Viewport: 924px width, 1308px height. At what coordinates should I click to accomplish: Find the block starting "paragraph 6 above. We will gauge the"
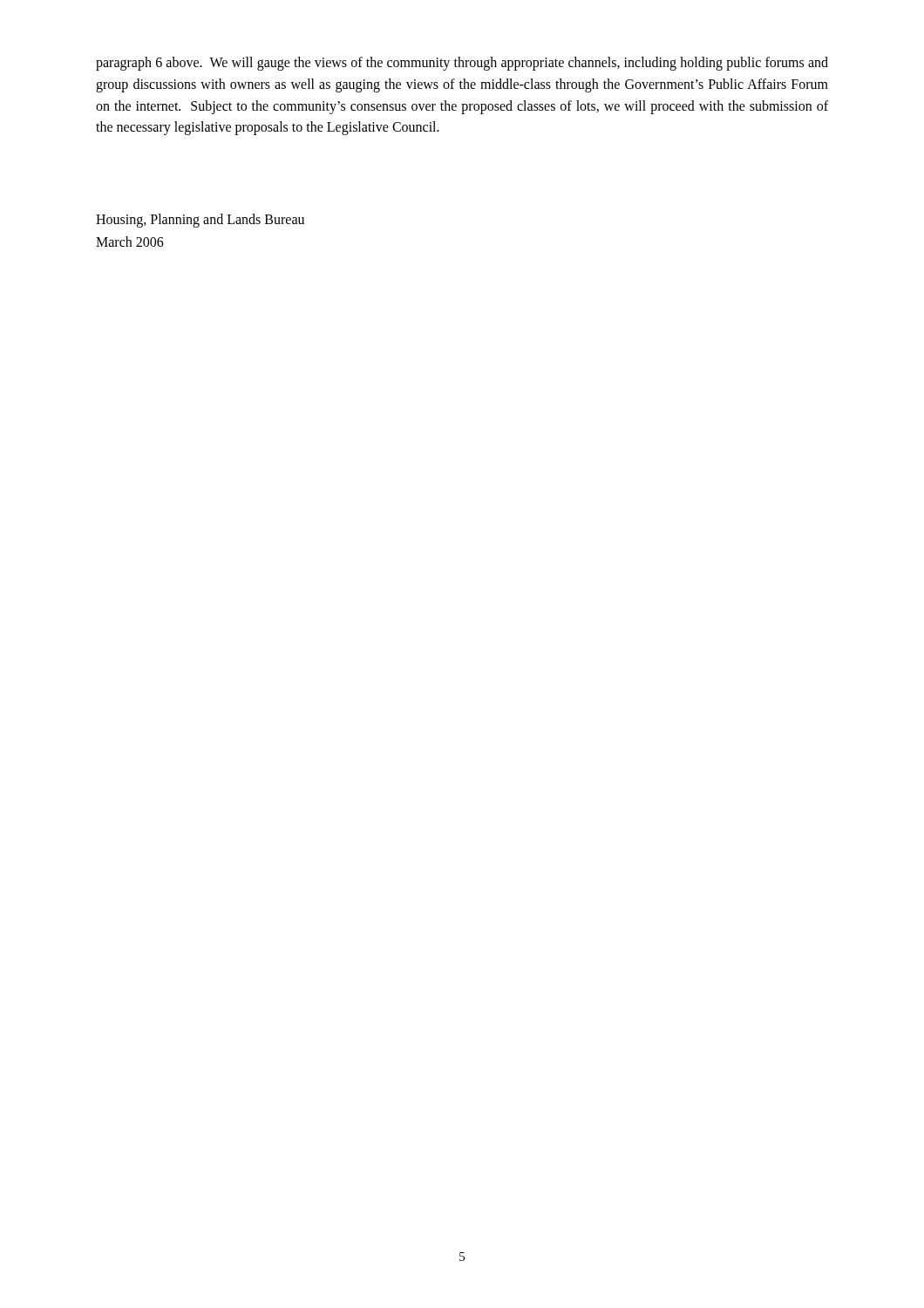click(x=462, y=95)
